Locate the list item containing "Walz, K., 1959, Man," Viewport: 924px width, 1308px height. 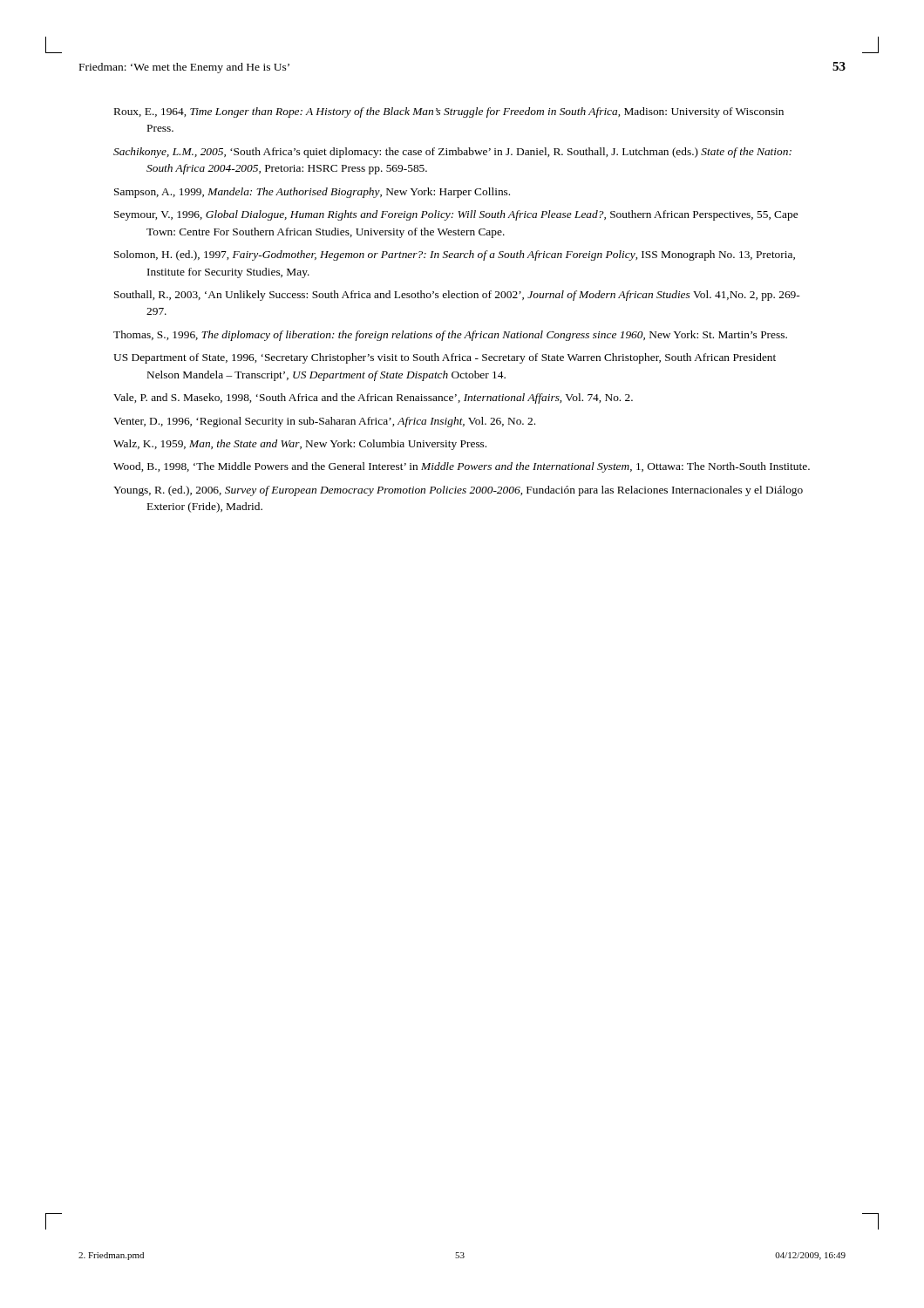click(300, 443)
